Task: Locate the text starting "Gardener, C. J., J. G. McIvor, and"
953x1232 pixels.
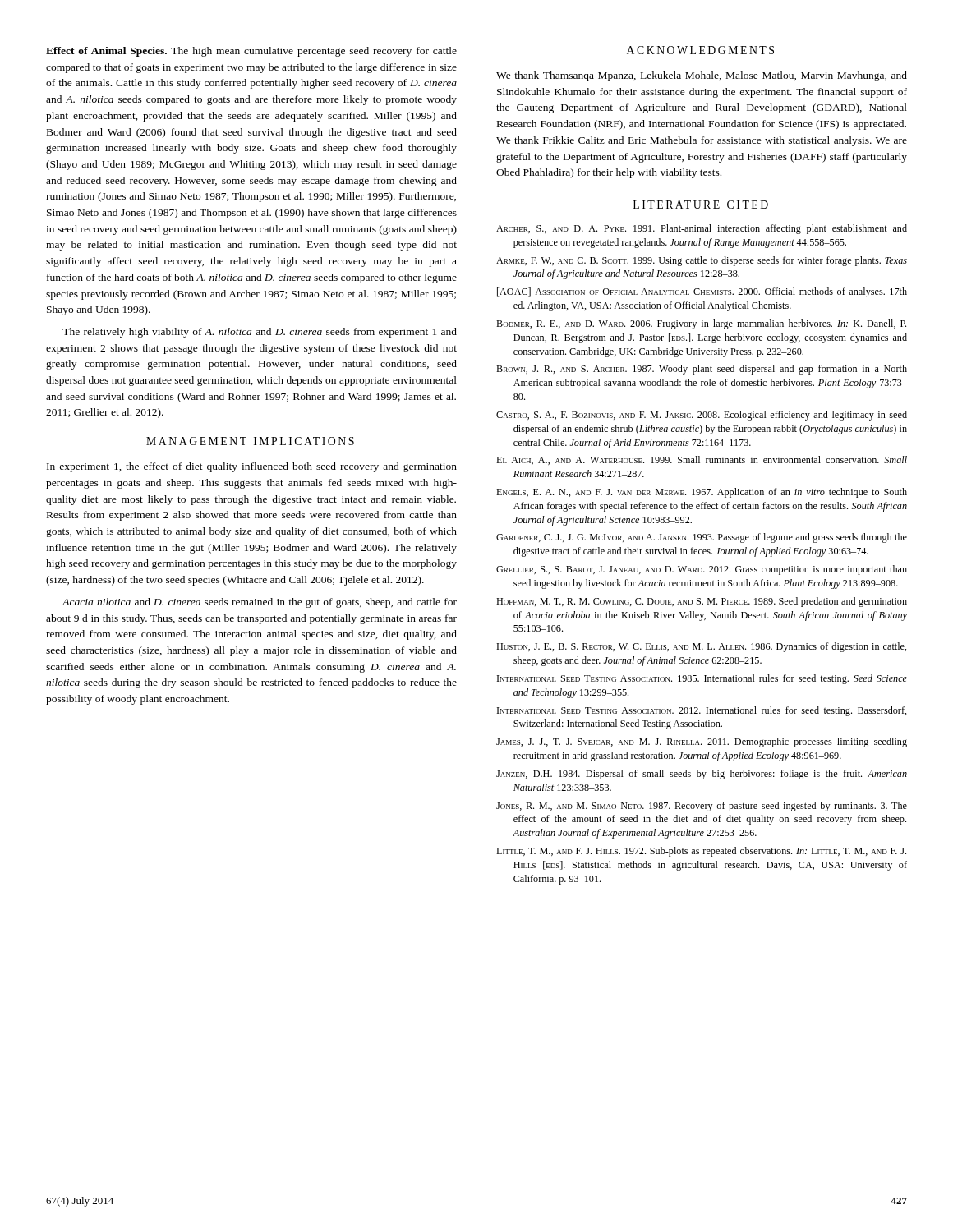Action: (702, 544)
